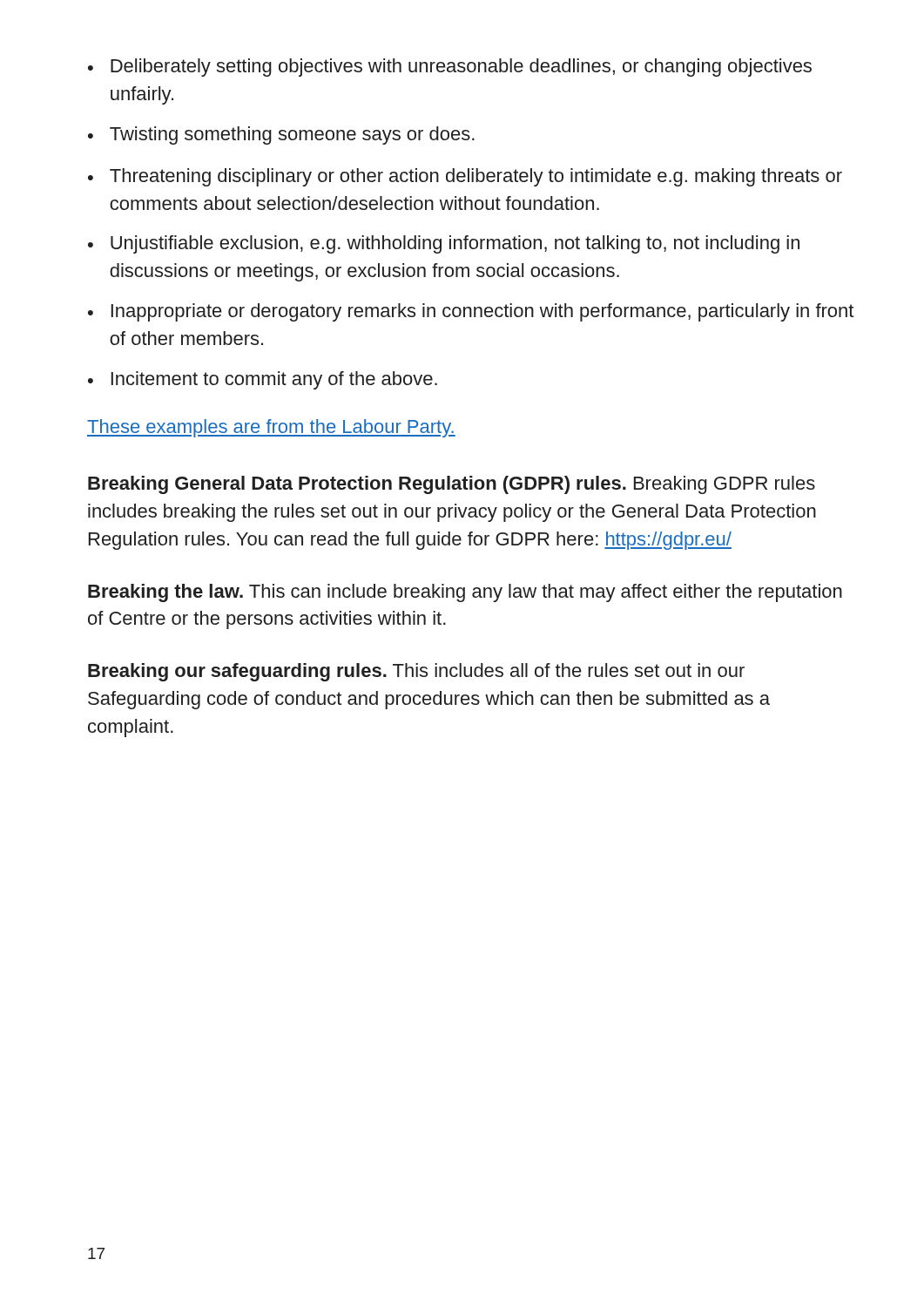Point to the element starting "These examples are"
Viewport: 924px width, 1307px height.
click(x=271, y=426)
